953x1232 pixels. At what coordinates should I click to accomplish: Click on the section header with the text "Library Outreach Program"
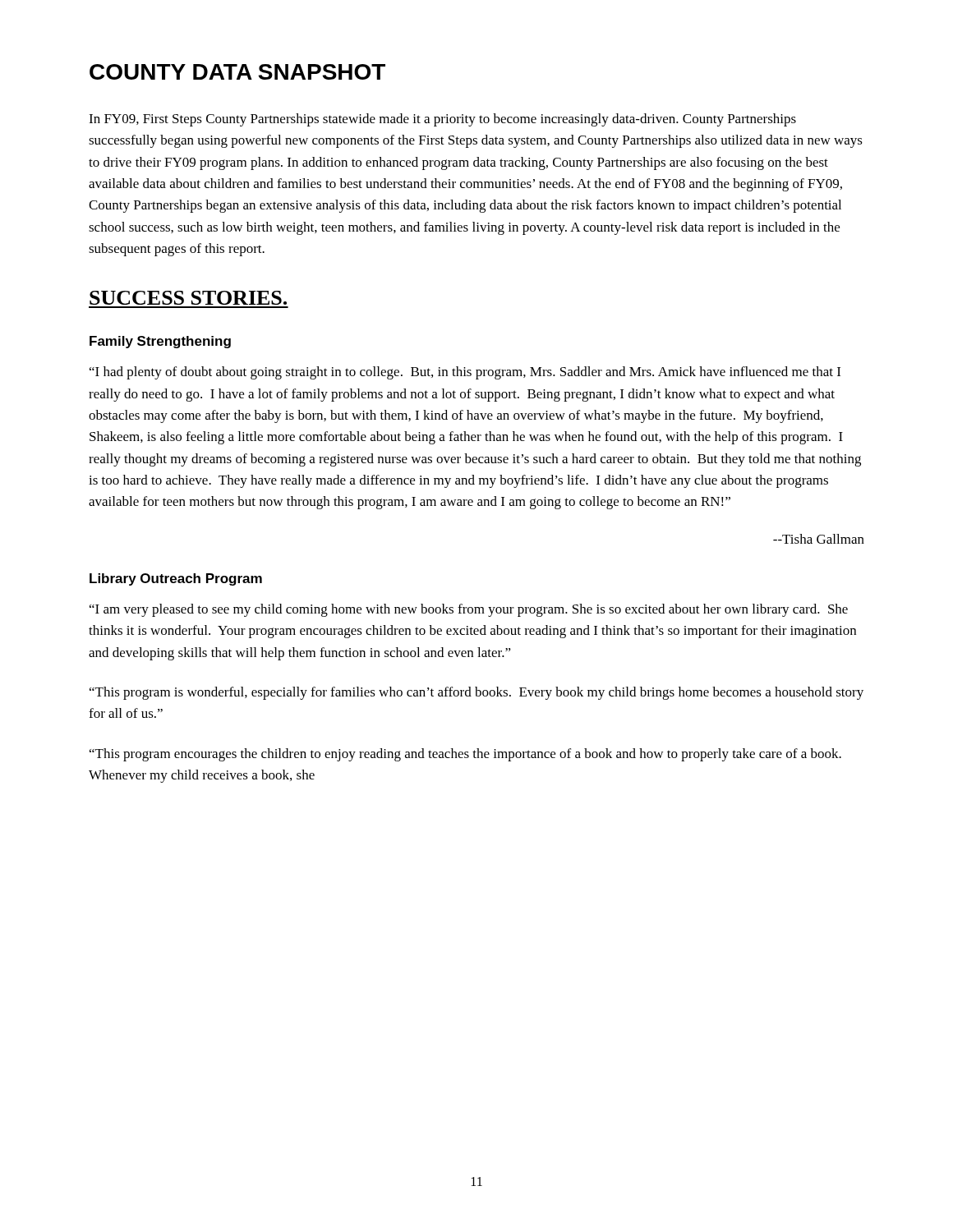click(x=176, y=579)
